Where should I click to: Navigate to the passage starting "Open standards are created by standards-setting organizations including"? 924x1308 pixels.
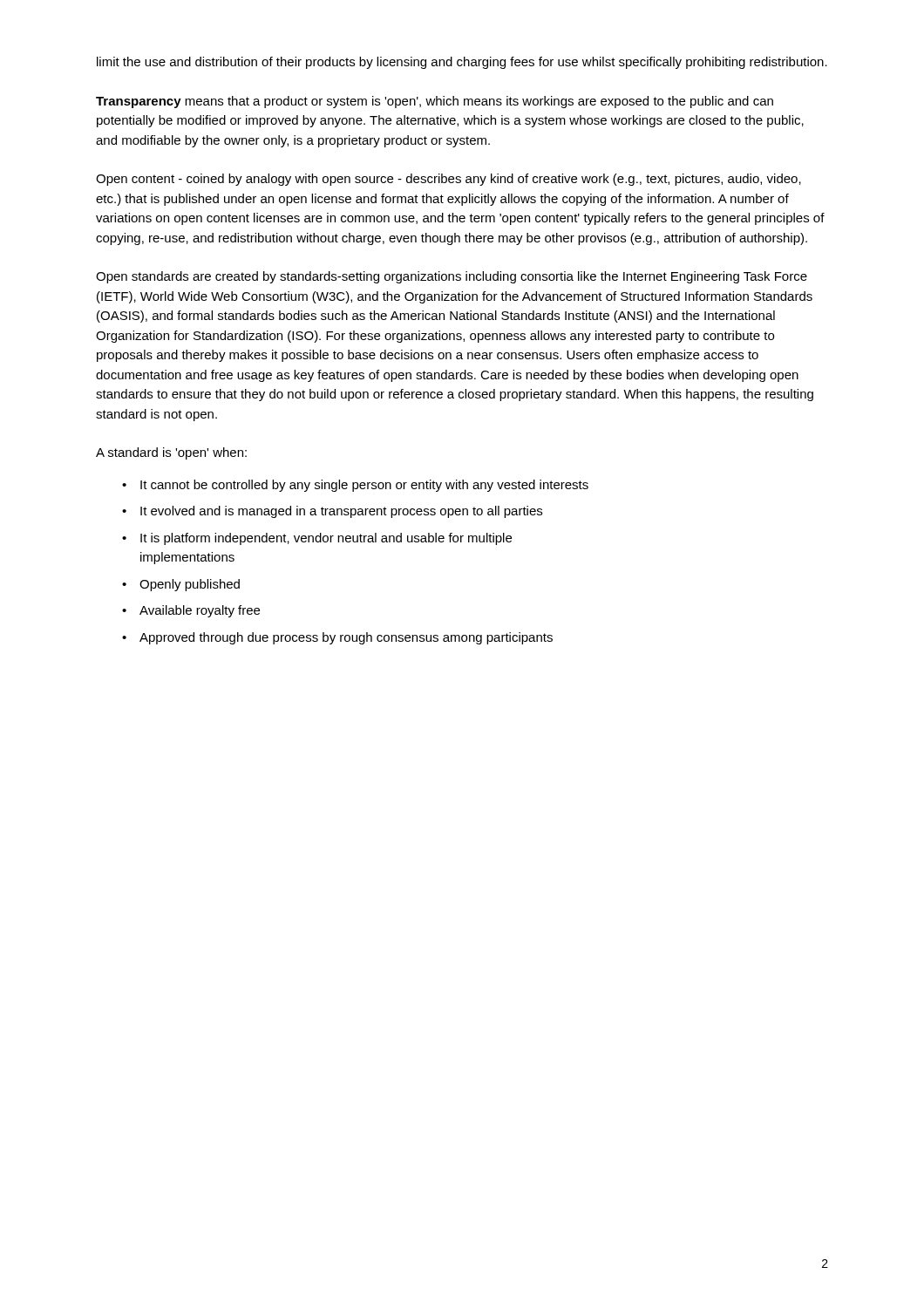pyautogui.click(x=455, y=345)
